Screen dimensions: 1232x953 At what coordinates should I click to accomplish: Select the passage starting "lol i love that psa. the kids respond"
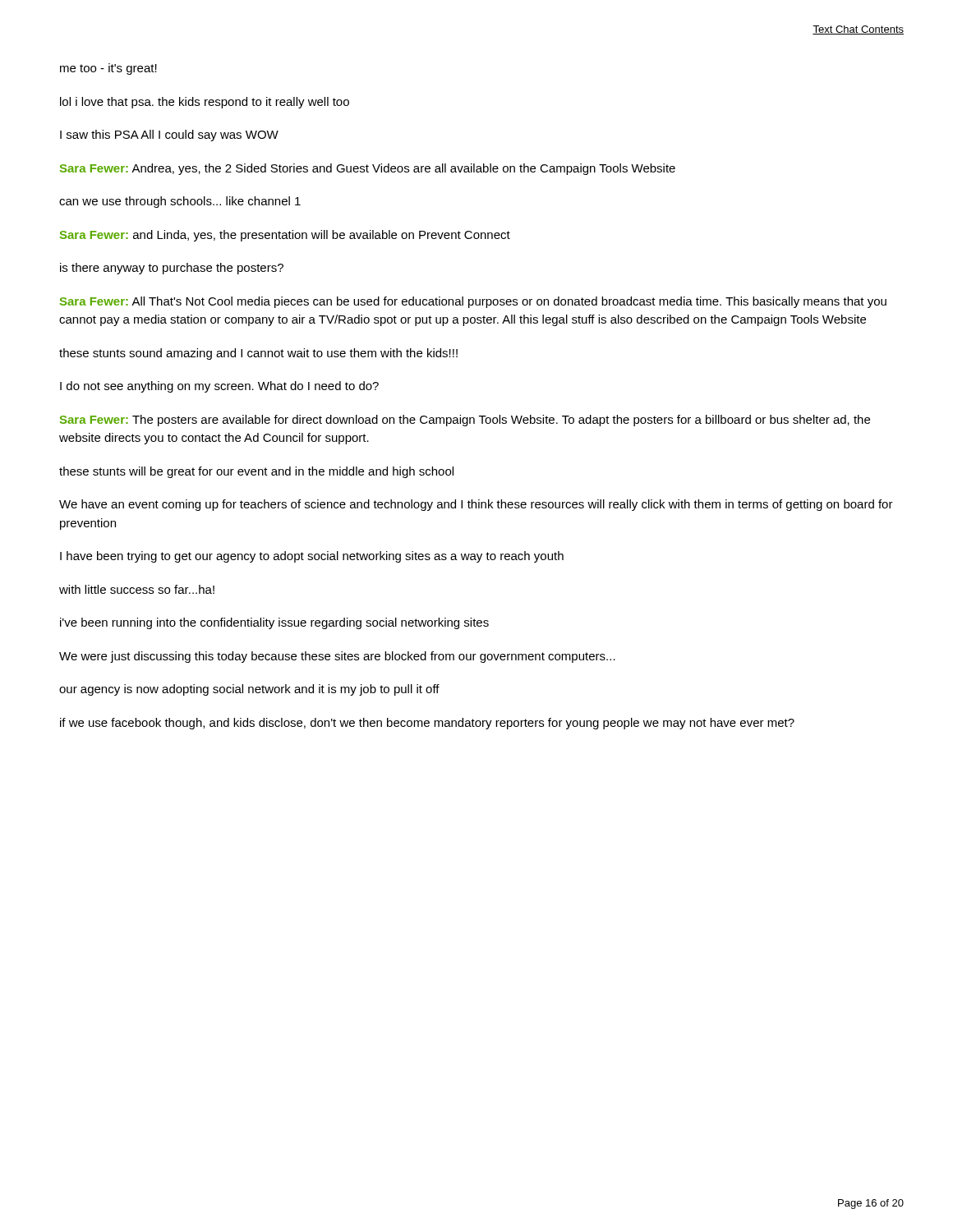coord(204,101)
